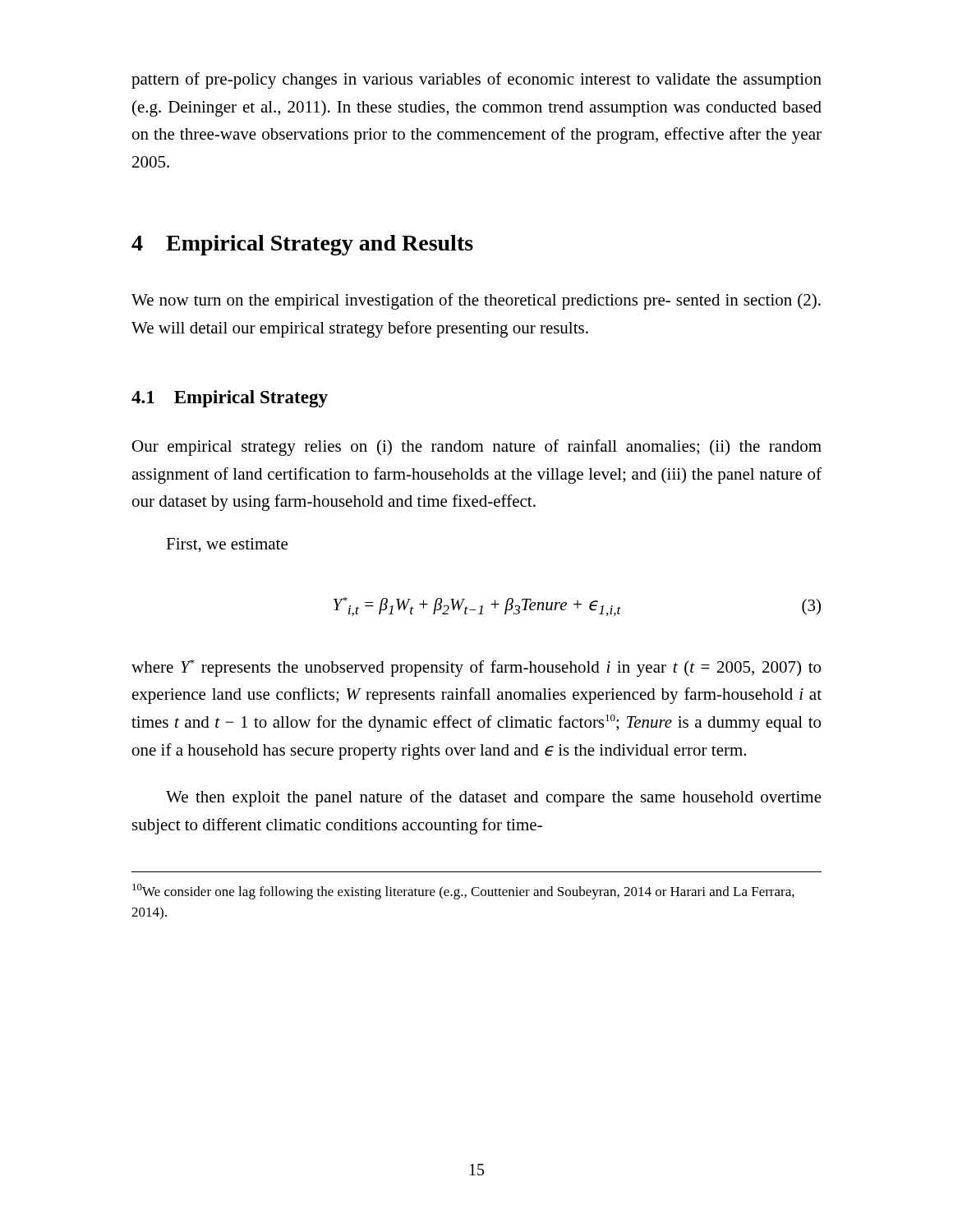
Task: Select the element starting "where Y* represents the"
Action: click(476, 708)
